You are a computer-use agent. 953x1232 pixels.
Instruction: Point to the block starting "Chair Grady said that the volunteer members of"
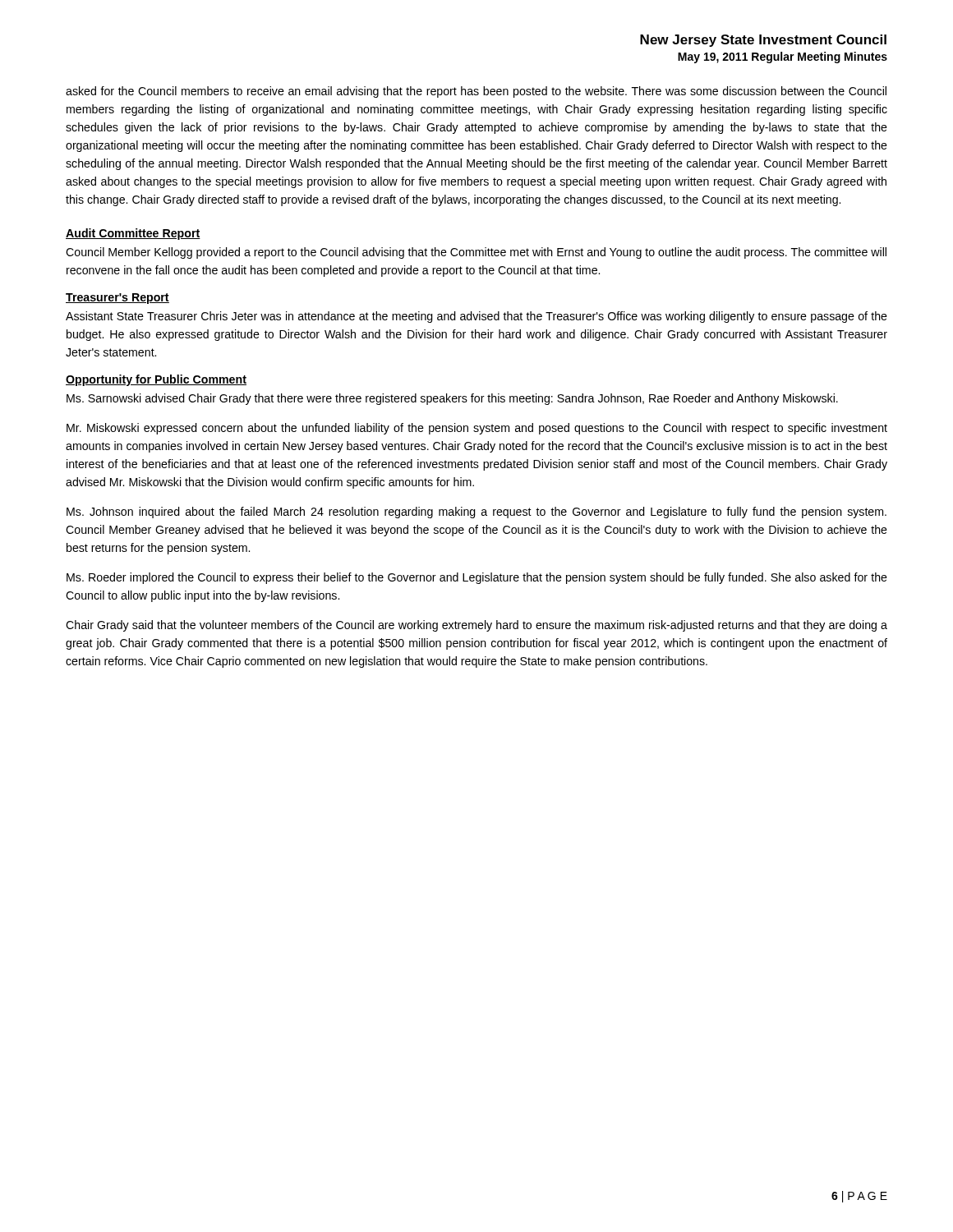pos(476,643)
